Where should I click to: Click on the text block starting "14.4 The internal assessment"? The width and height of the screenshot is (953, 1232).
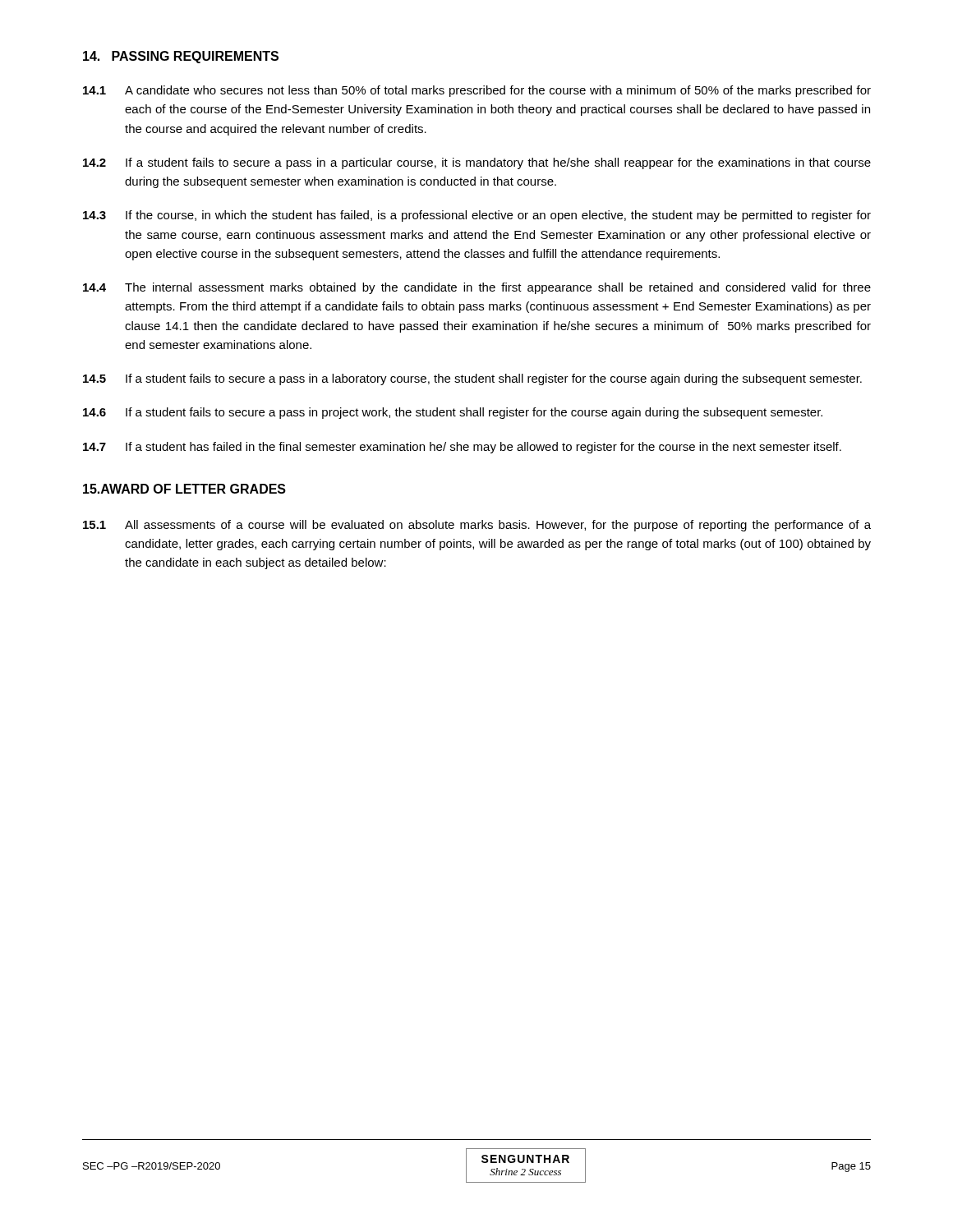point(476,316)
